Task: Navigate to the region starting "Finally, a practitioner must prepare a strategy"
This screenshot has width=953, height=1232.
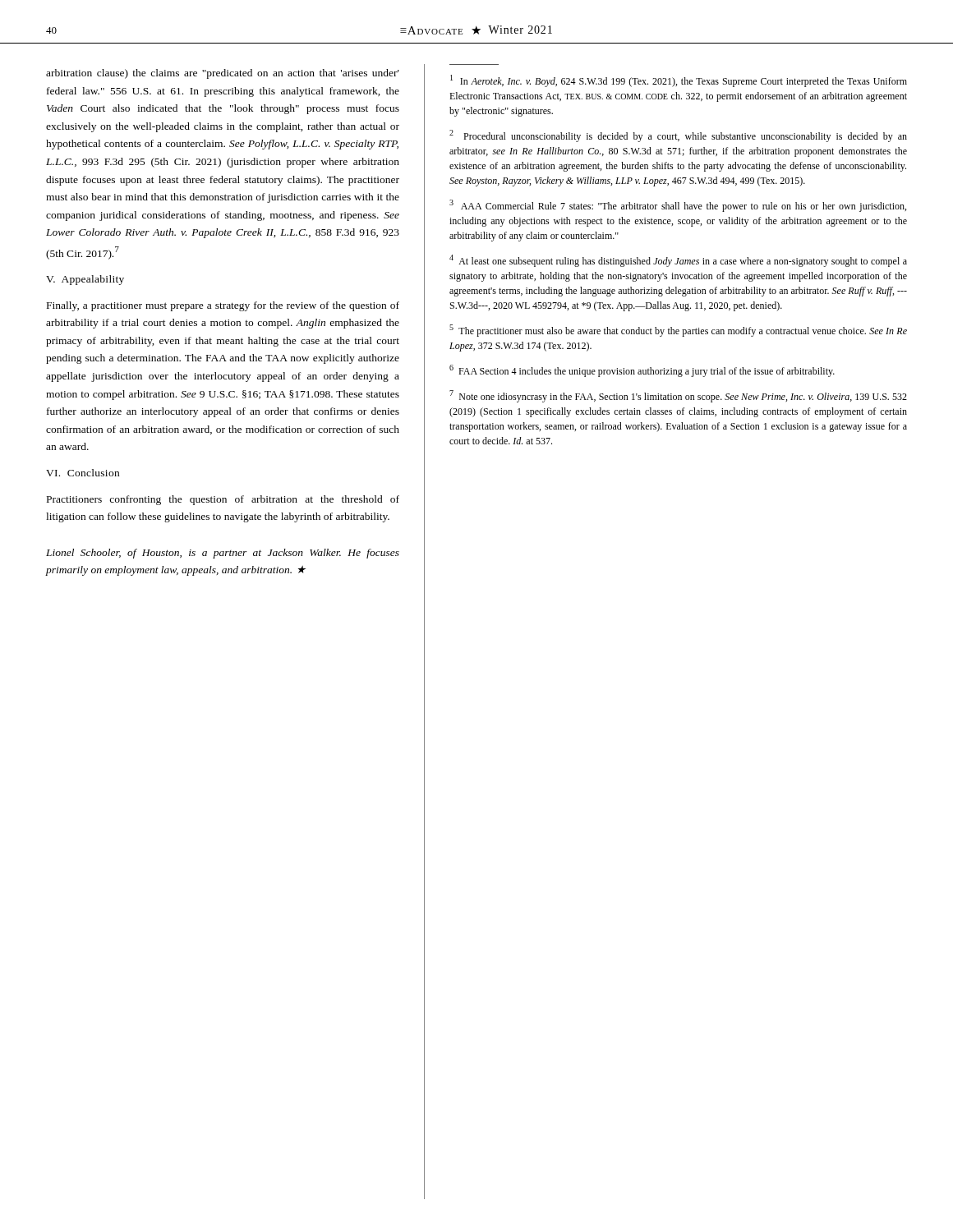Action: pyautogui.click(x=223, y=376)
